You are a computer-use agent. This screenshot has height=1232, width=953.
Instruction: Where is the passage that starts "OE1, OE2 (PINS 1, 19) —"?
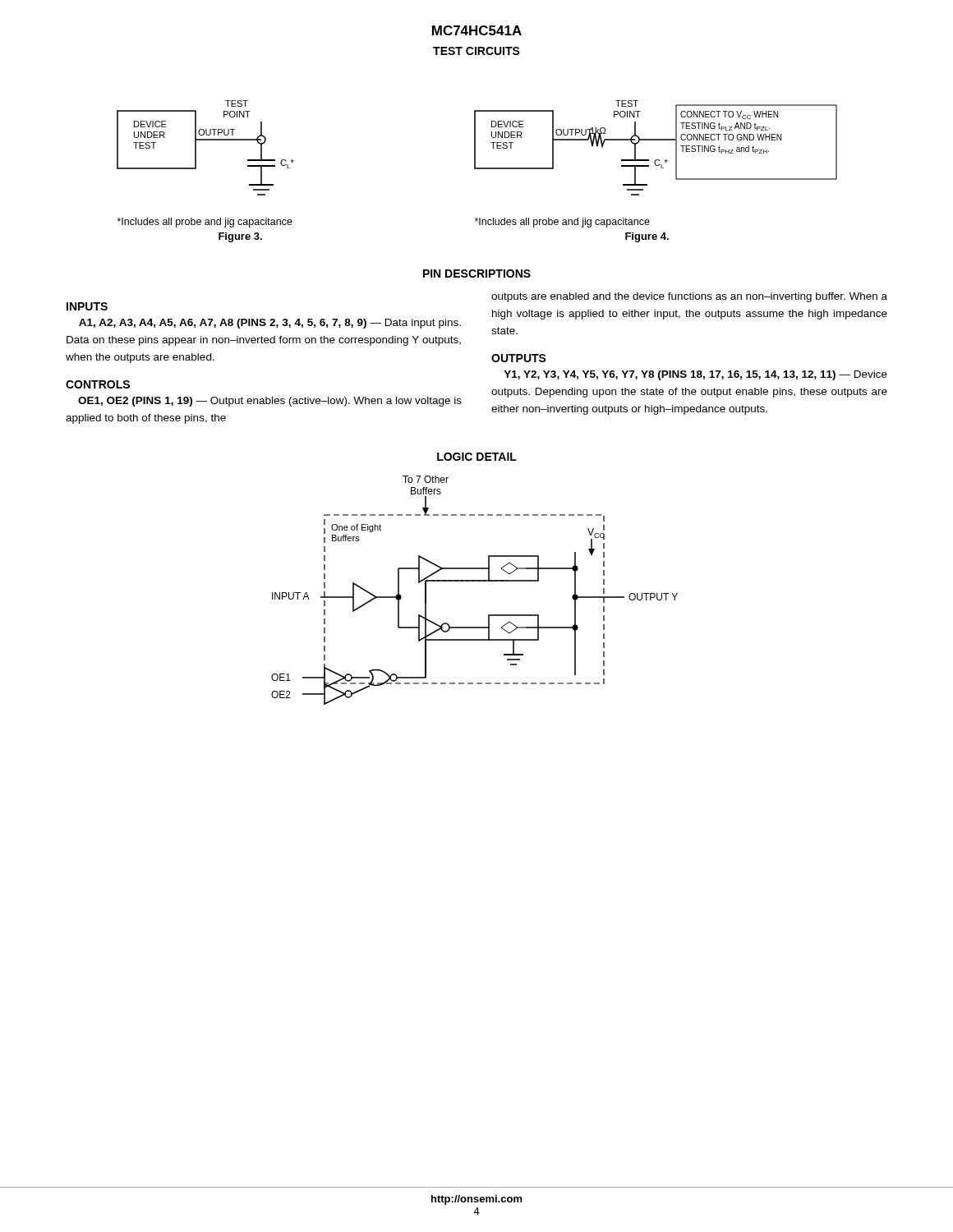coord(264,409)
